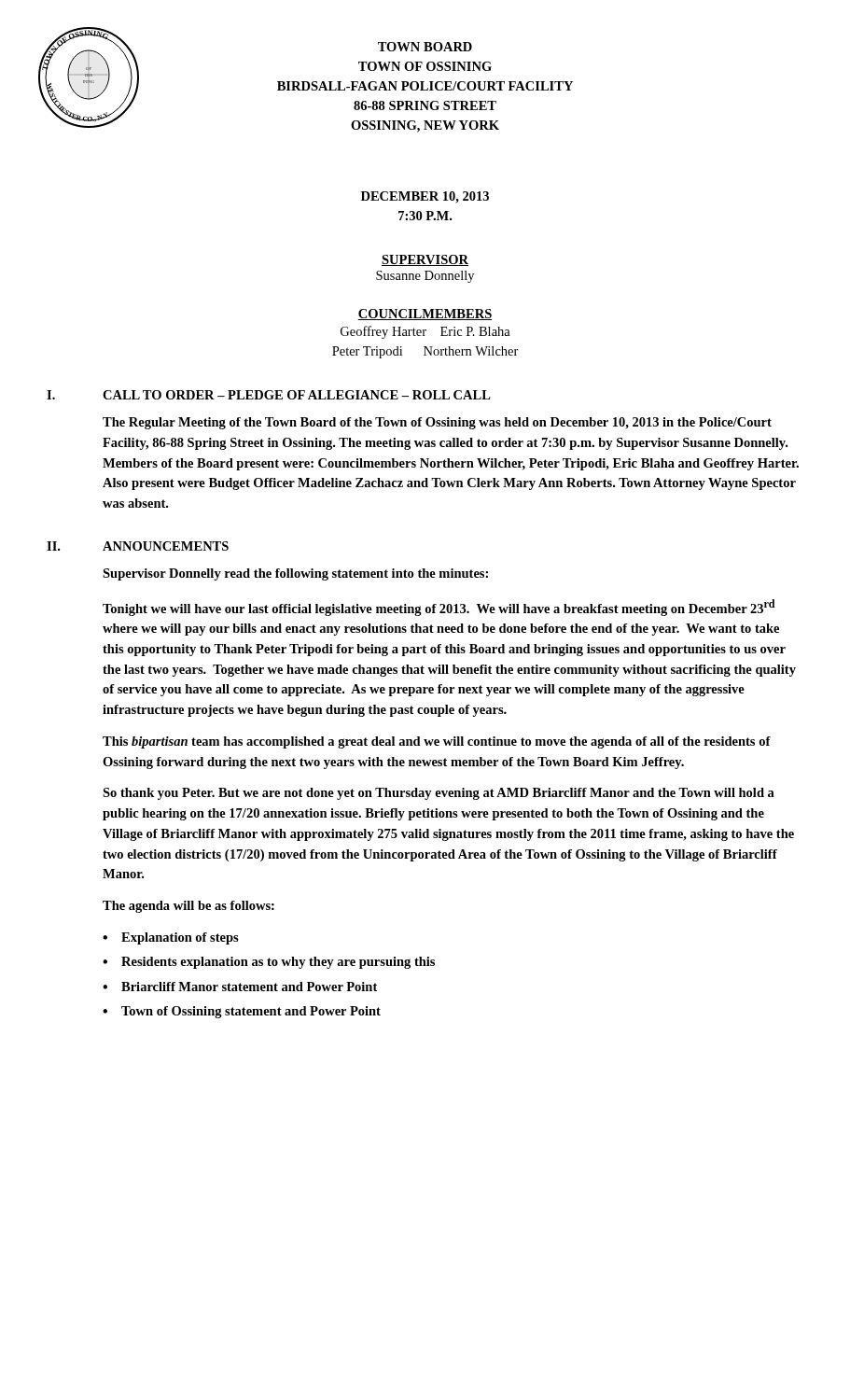This screenshot has width=850, height=1400.
Task: Point to the region starting "DECEMBER 10, 2013"
Action: click(425, 206)
